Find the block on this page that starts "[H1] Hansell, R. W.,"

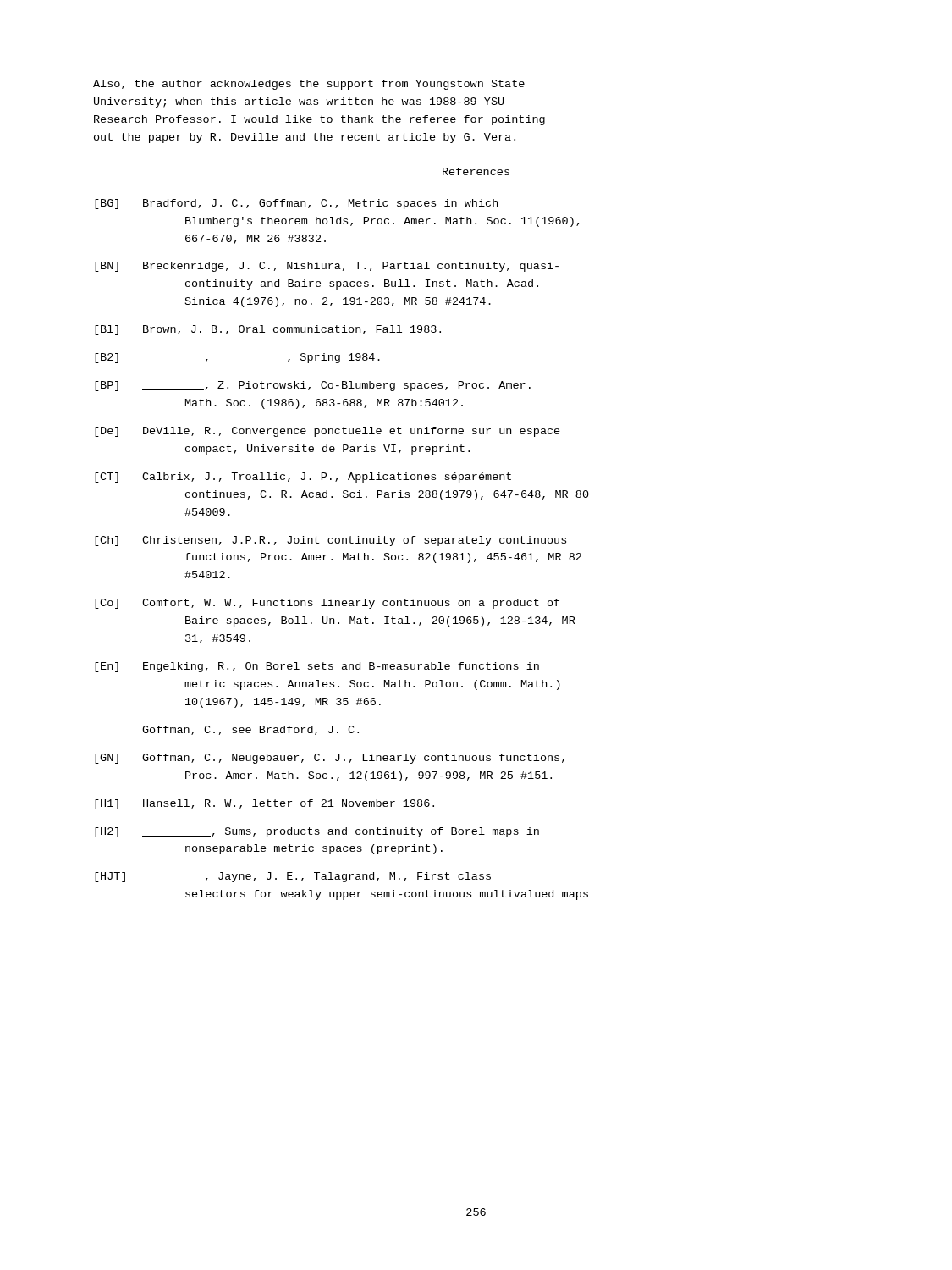pyautogui.click(x=264, y=804)
